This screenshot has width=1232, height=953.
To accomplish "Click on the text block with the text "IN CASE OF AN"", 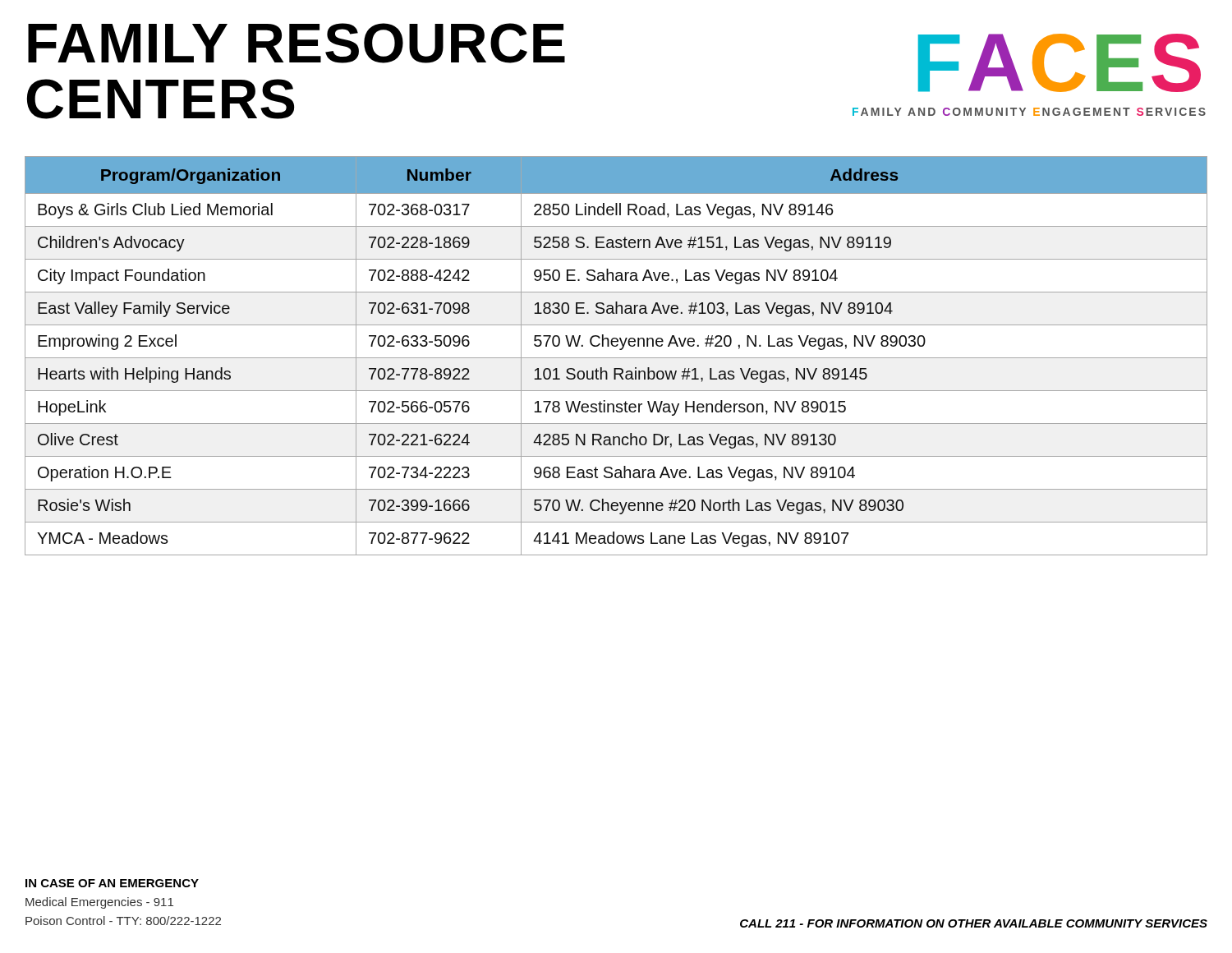I will click(x=123, y=903).
